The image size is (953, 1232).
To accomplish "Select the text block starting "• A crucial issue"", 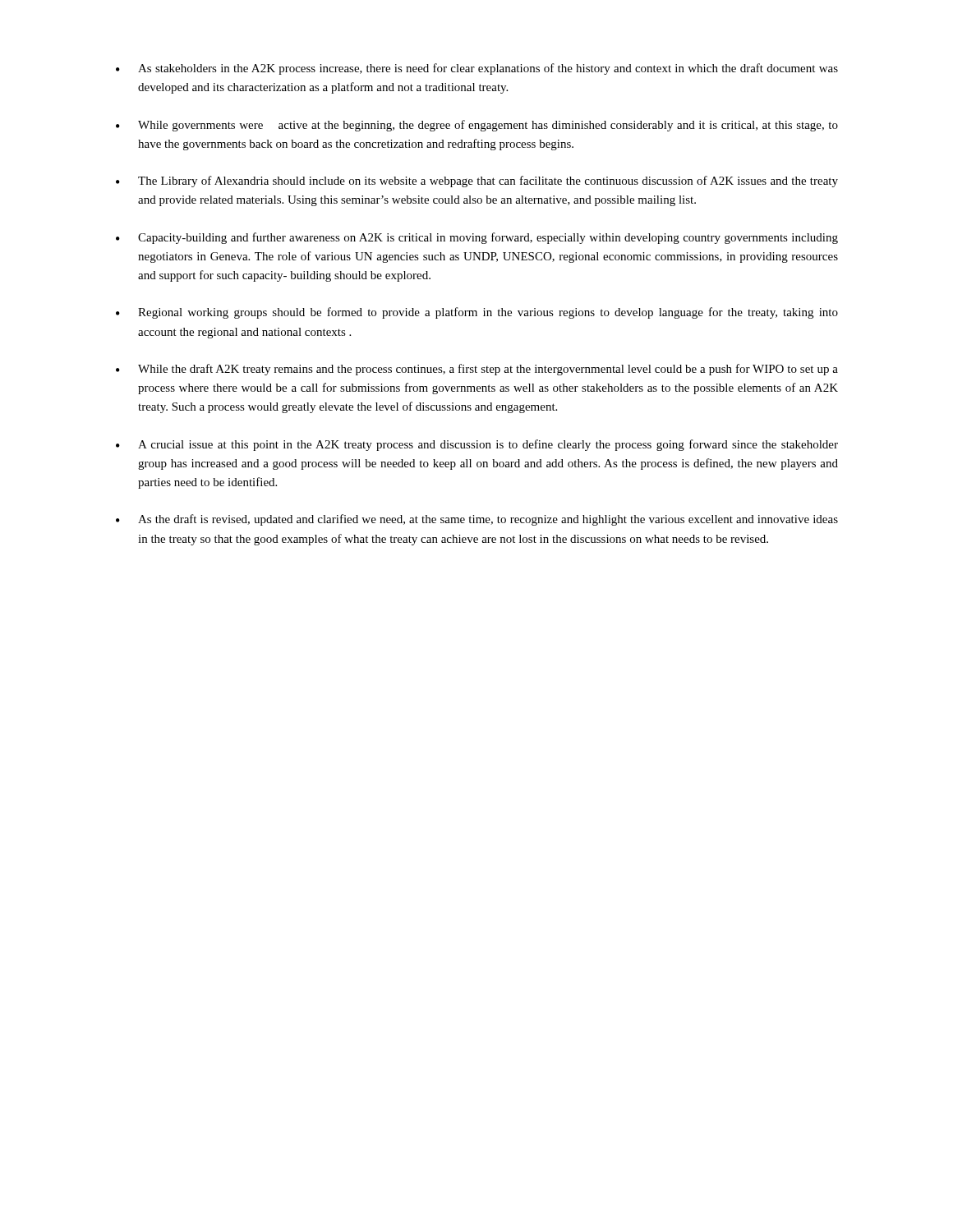I will (x=476, y=464).
